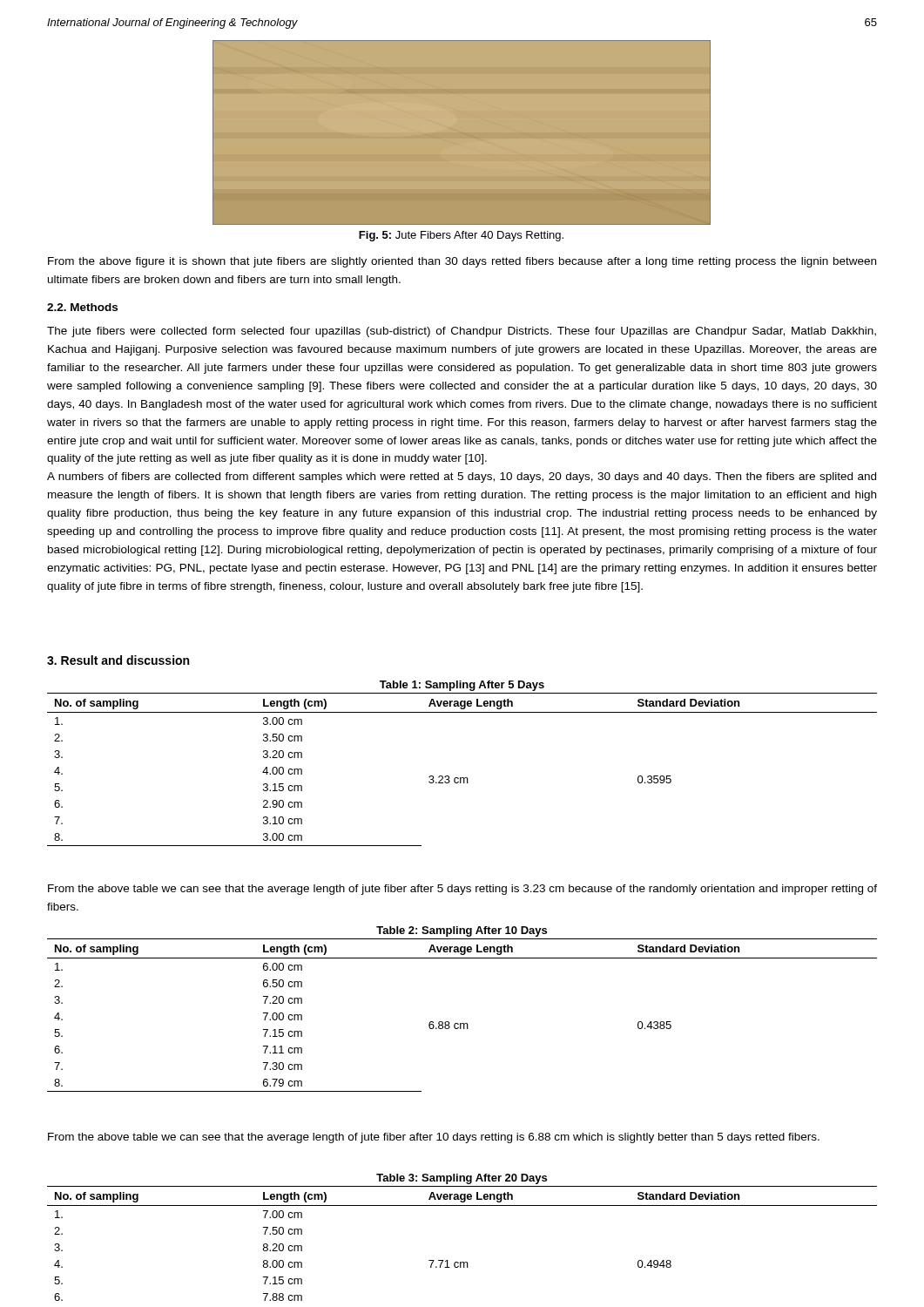
Task: Locate the section header with the text "2.2. Methods"
Action: pyautogui.click(x=83, y=307)
